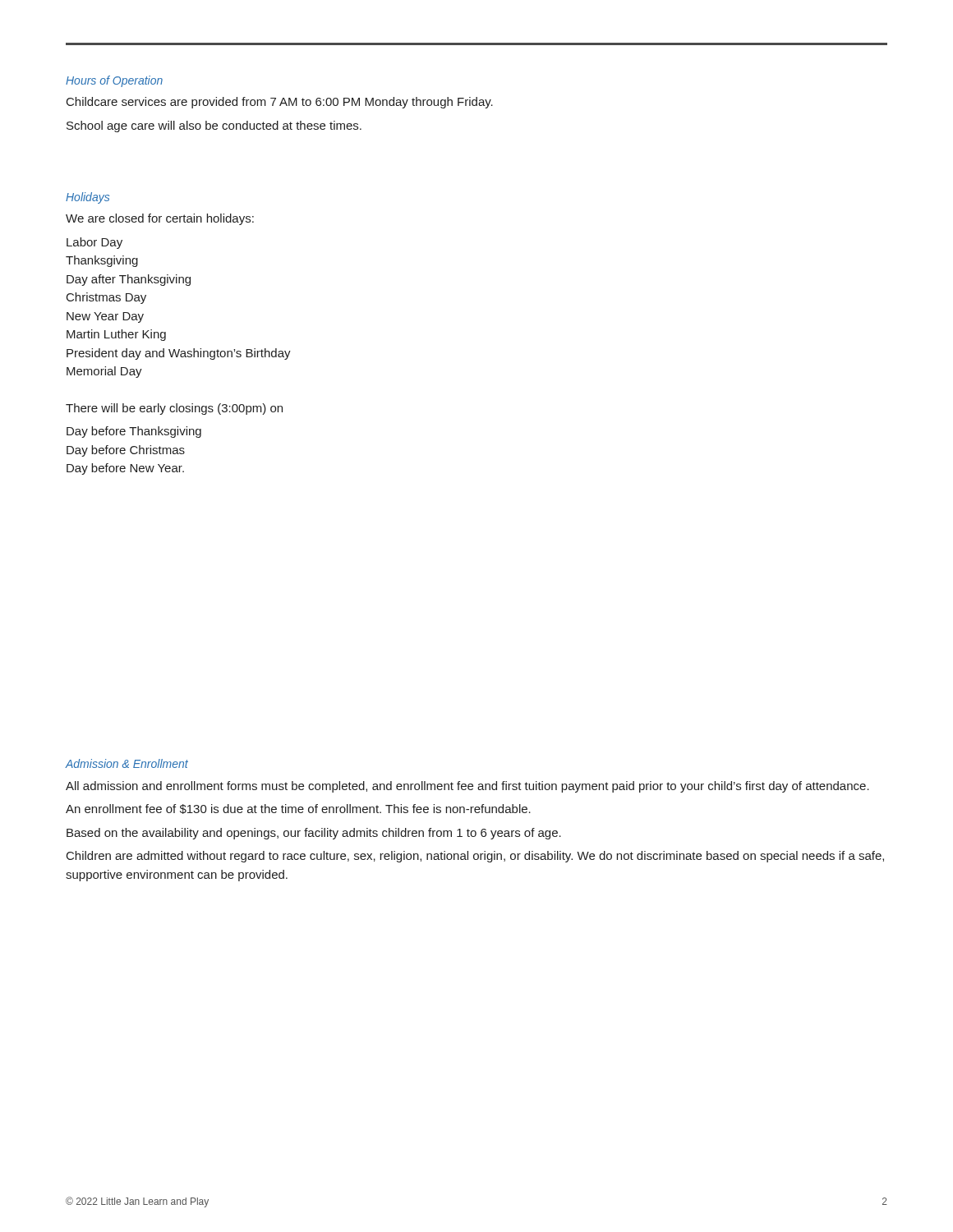Select the text starting "New Year Day"
Screen dimensions: 1232x953
105,315
